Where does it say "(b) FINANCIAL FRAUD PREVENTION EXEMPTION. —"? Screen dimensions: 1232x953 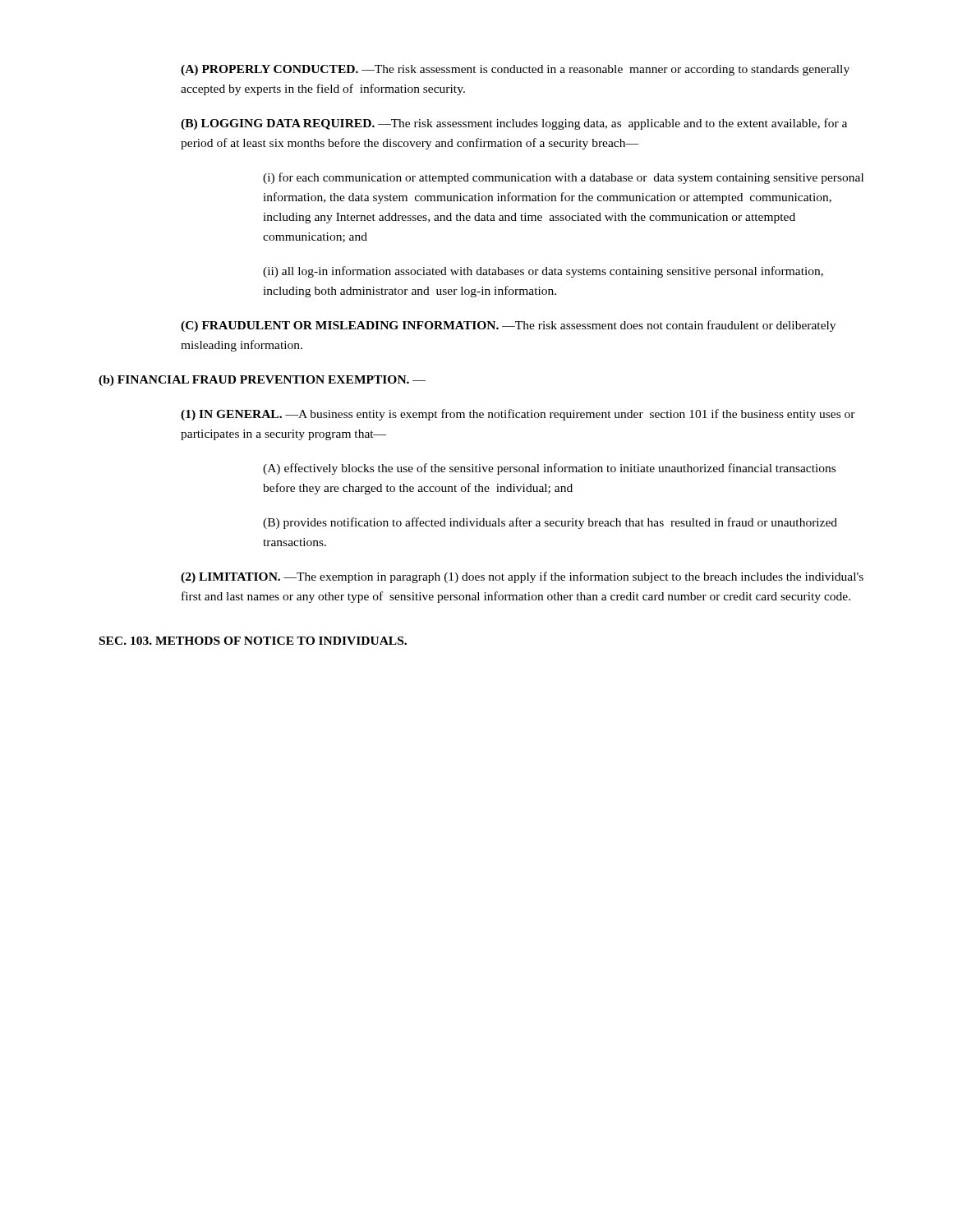tap(262, 379)
